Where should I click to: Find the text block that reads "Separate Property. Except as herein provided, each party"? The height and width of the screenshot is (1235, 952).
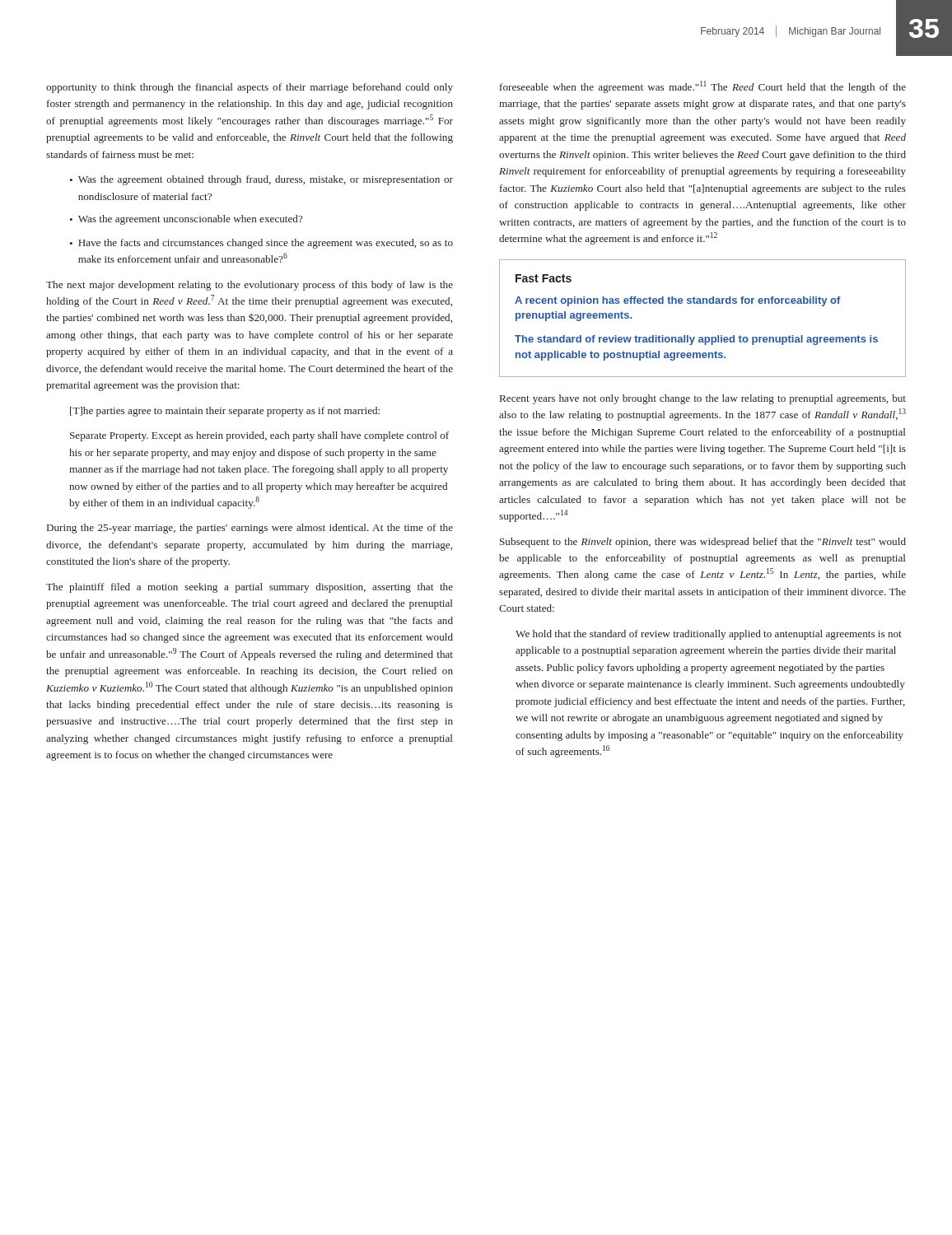(259, 469)
